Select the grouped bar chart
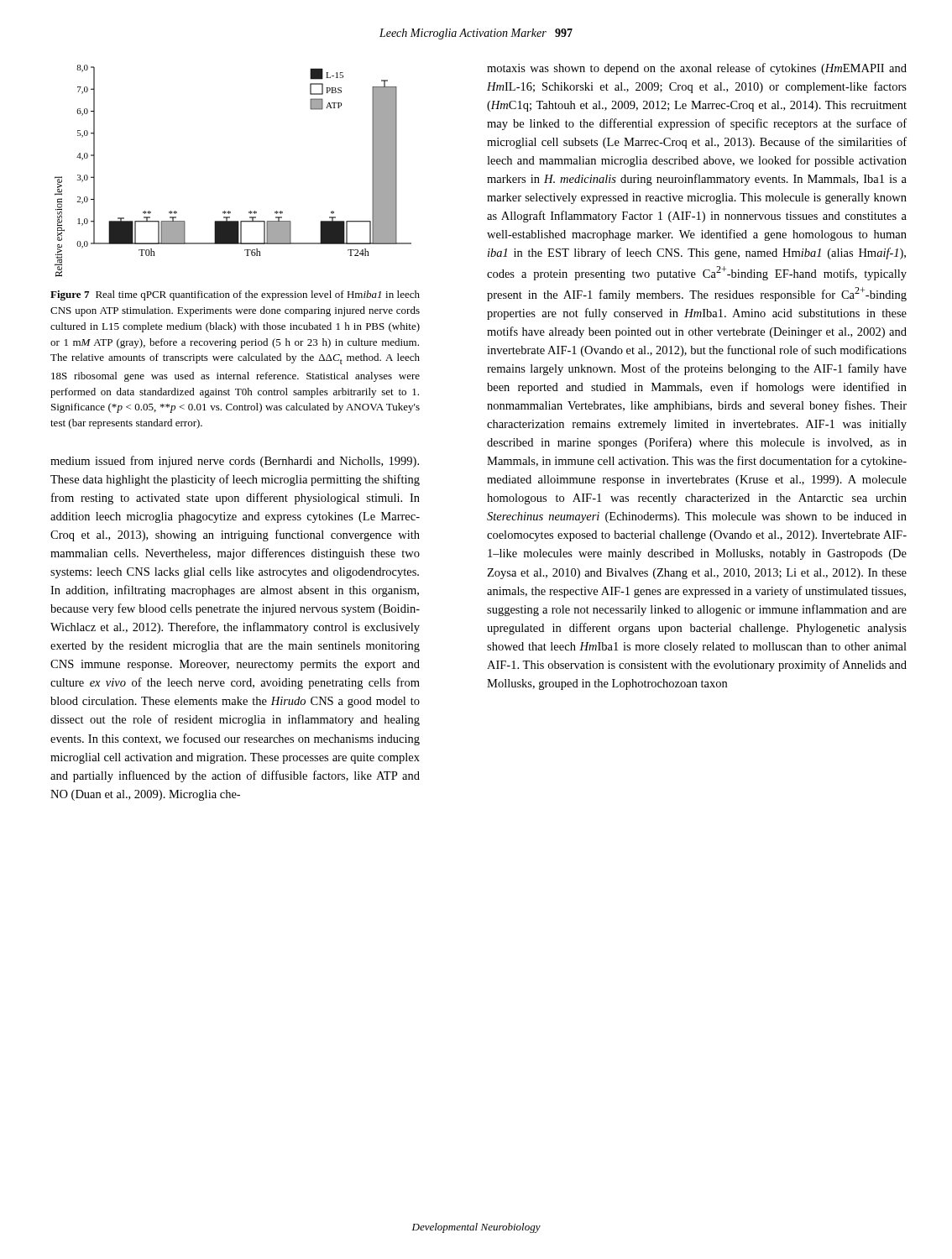 [x=235, y=170]
